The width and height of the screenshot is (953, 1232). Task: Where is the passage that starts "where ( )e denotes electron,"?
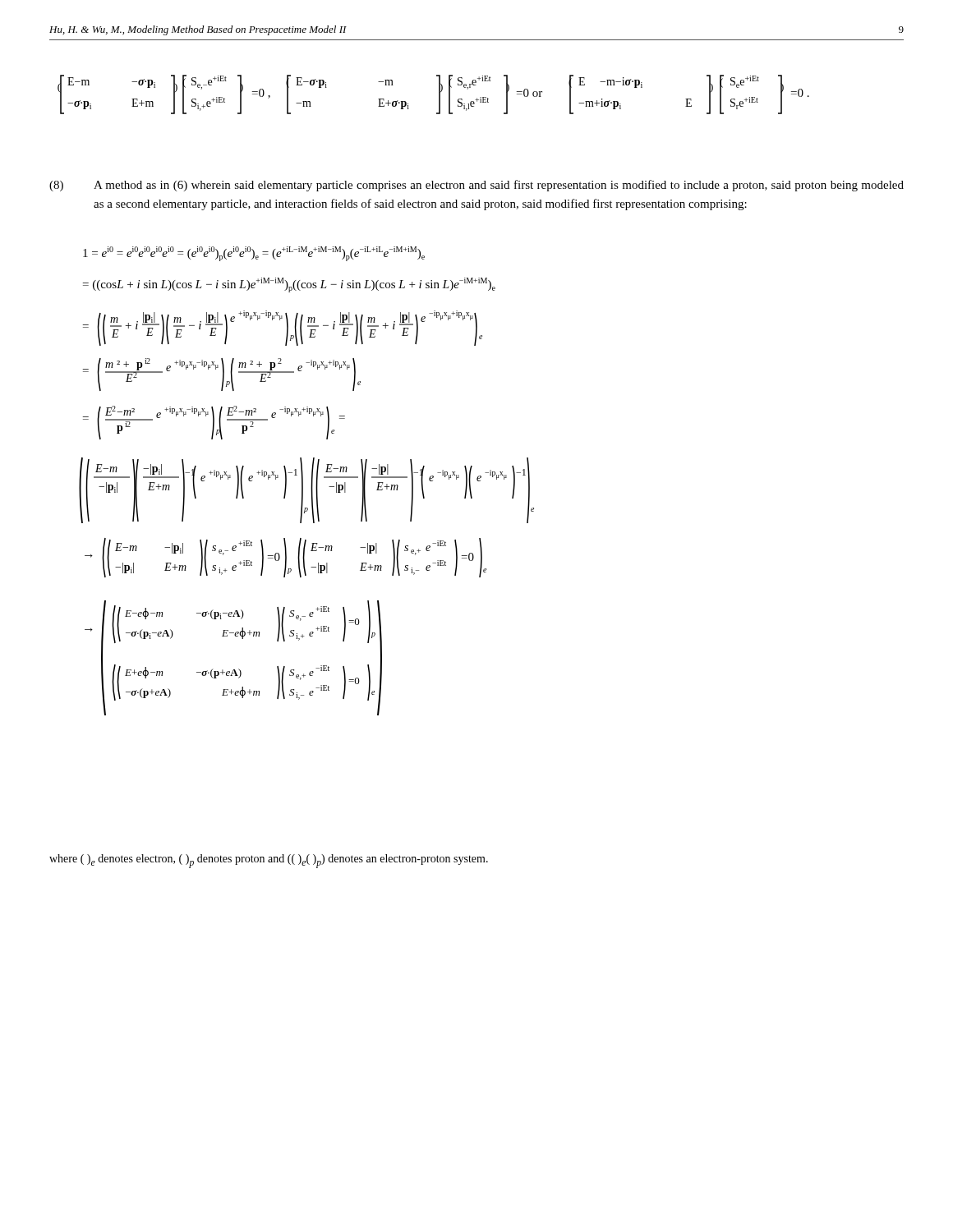pyautogui.click(x=269, y=860)
